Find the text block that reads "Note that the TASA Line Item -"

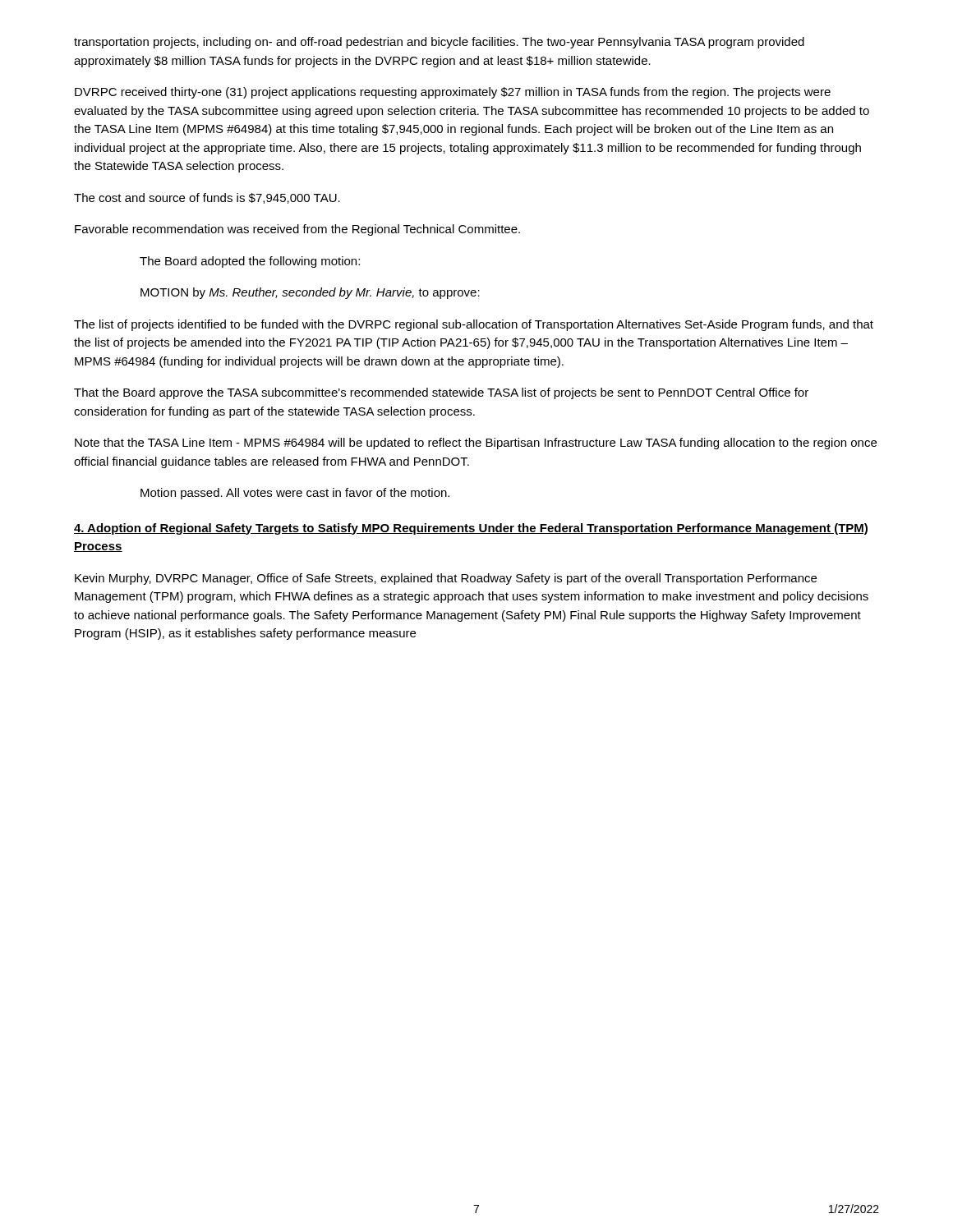[x=476, y=452]
